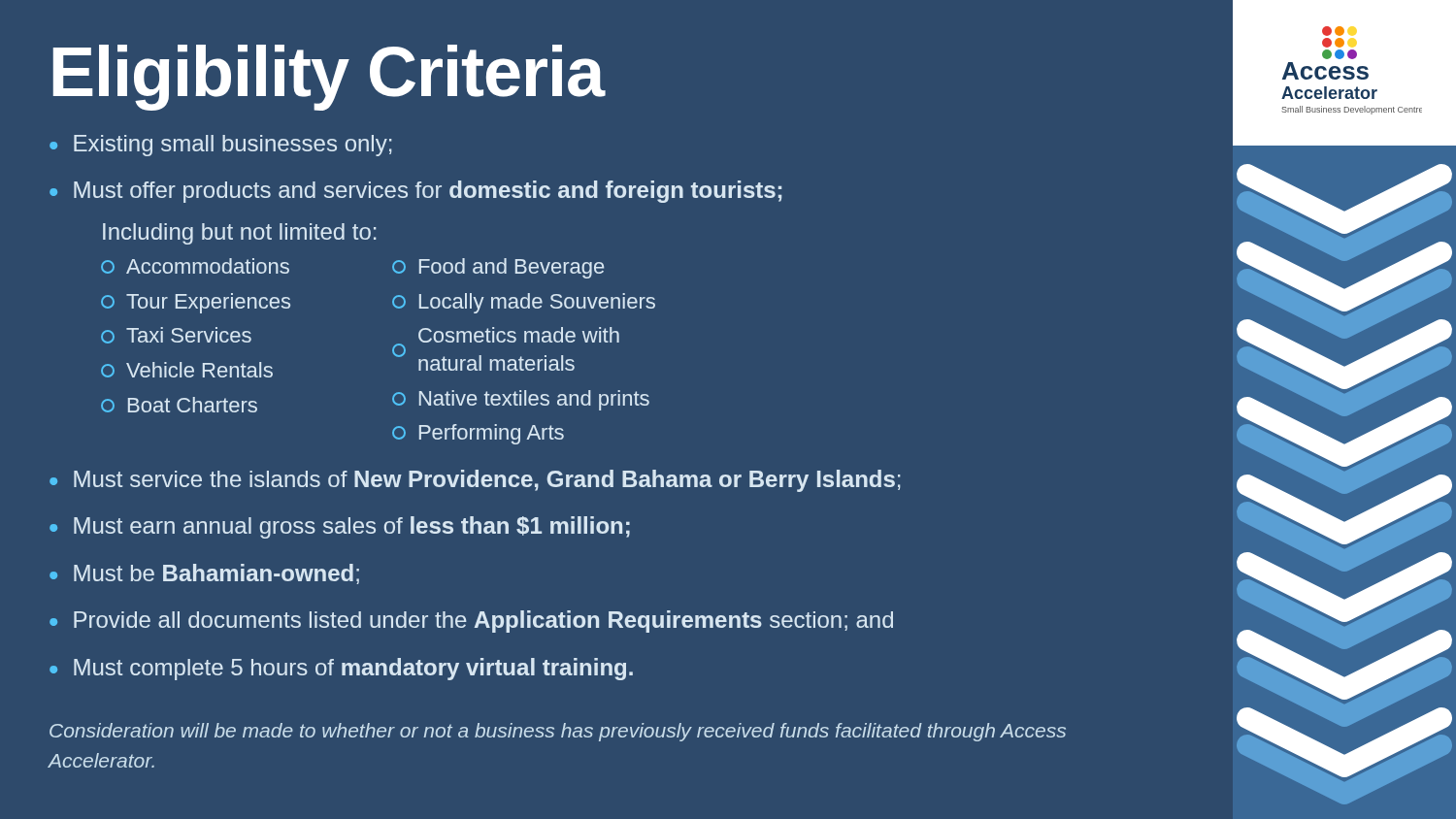
Task: Find the block on this page that starts "• Must offer products and services for"
Action: 416,314
